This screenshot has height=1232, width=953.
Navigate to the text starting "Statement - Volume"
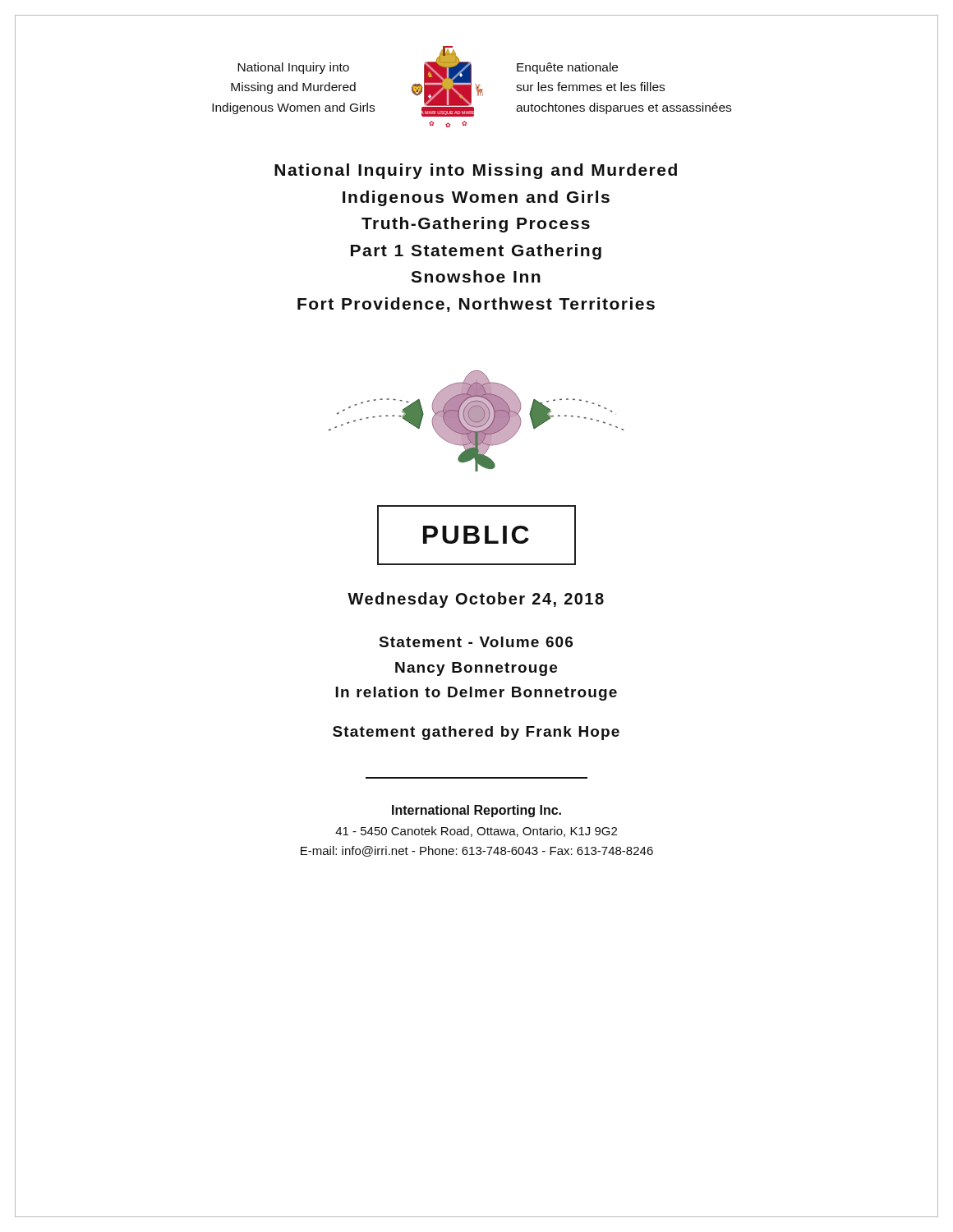pyautogui.click(x=476, y=667)
